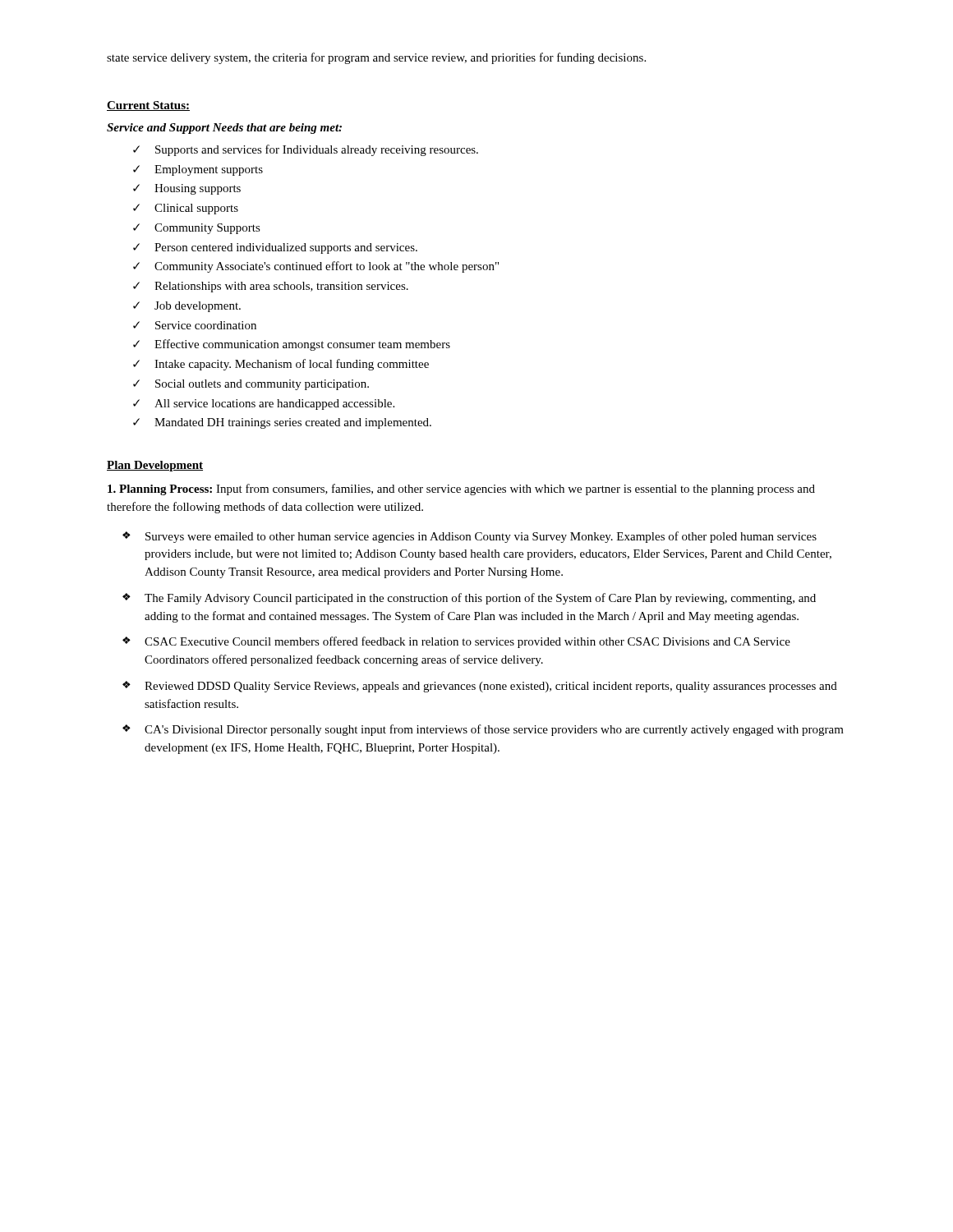Find the list item that says "The Family Advisory"
This screenshot has width=953, height=1232.
(x=480, y=607)
